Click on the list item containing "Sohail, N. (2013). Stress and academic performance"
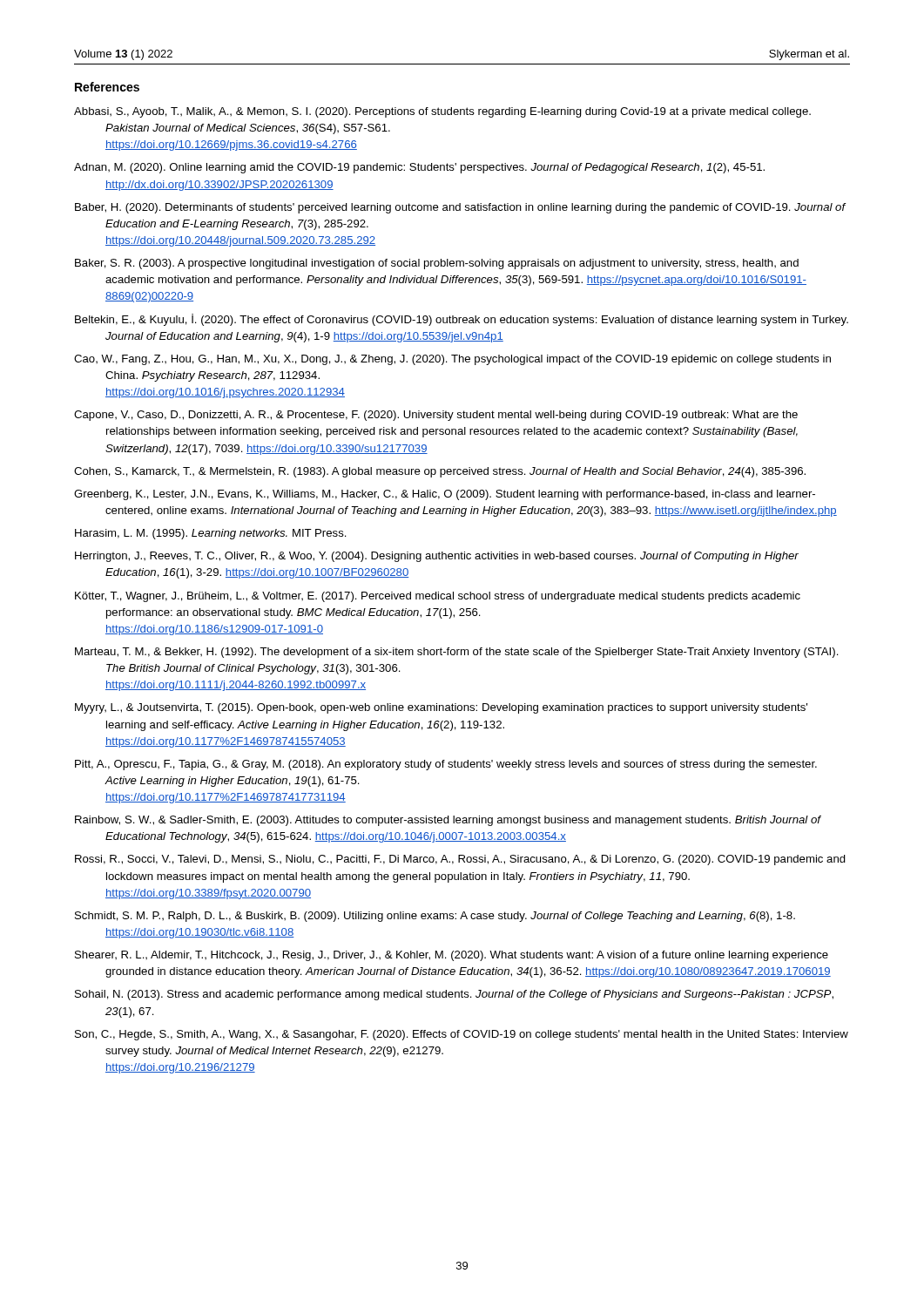The width and height of the screenshot is (924, 1307). (x=454, y=1002)
